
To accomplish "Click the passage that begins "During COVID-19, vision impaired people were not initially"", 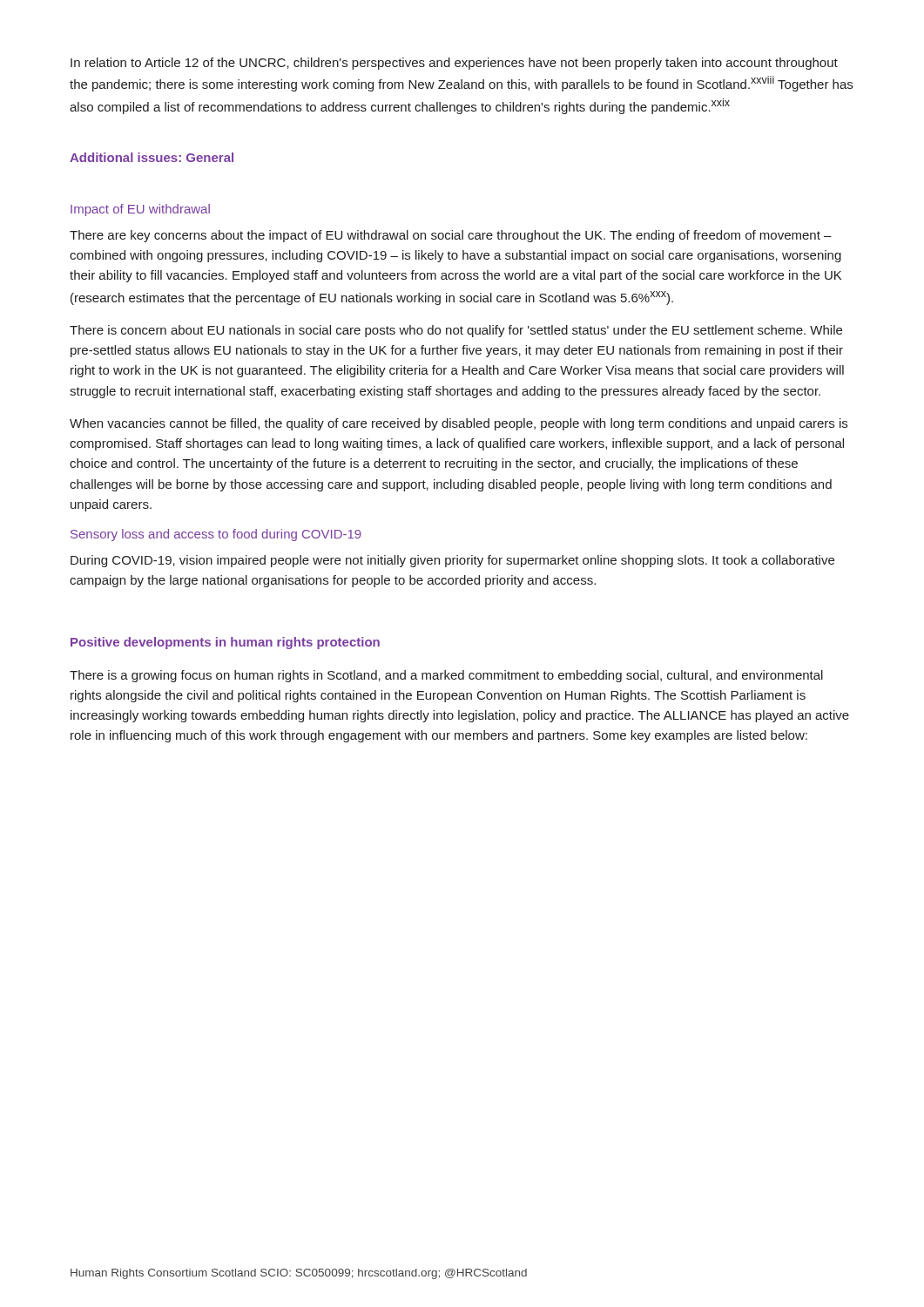I will coord(462,570).
